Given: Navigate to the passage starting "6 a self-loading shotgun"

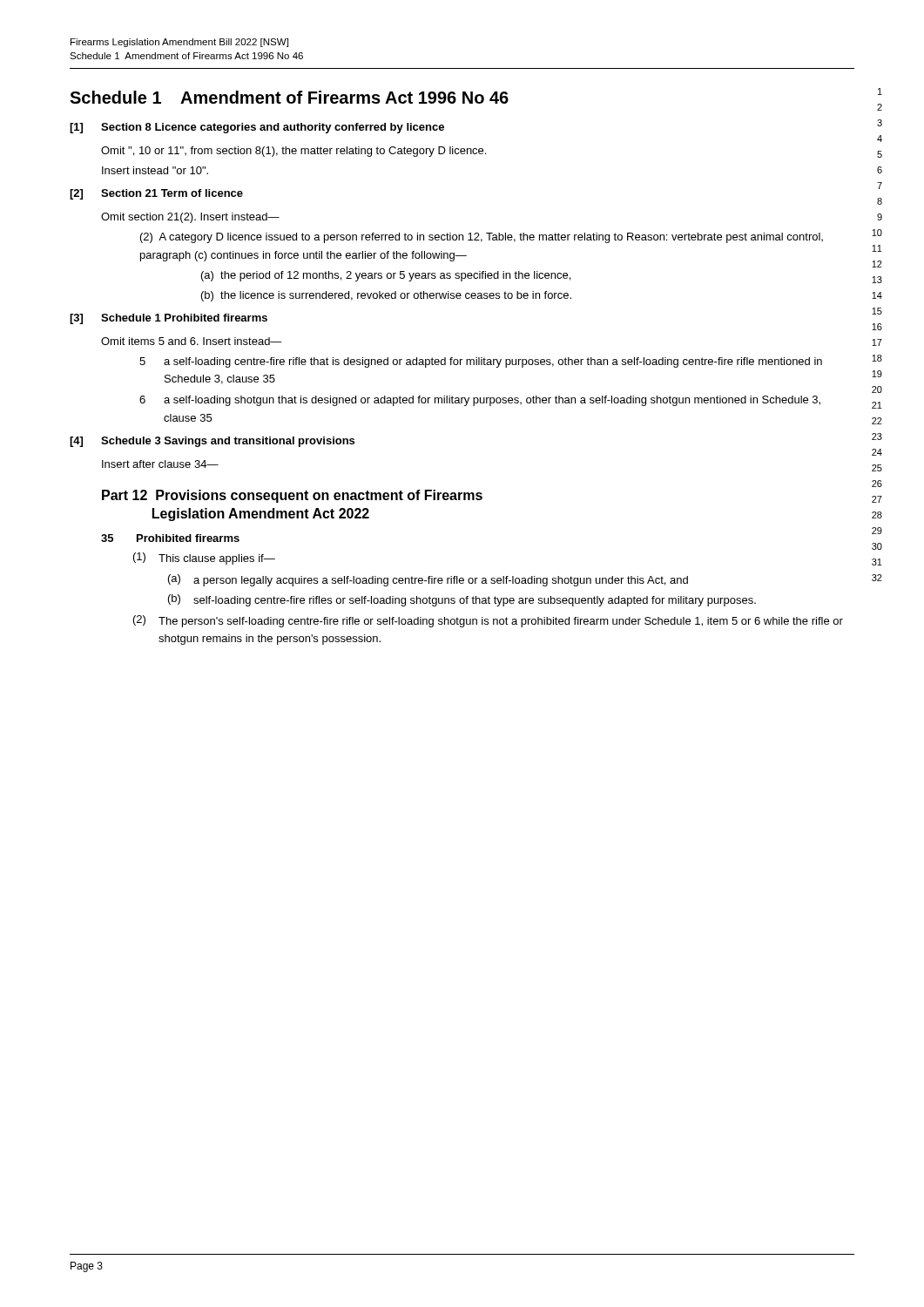Looking at the screenshot, I should pyautogui.click(x=497, y=409).
